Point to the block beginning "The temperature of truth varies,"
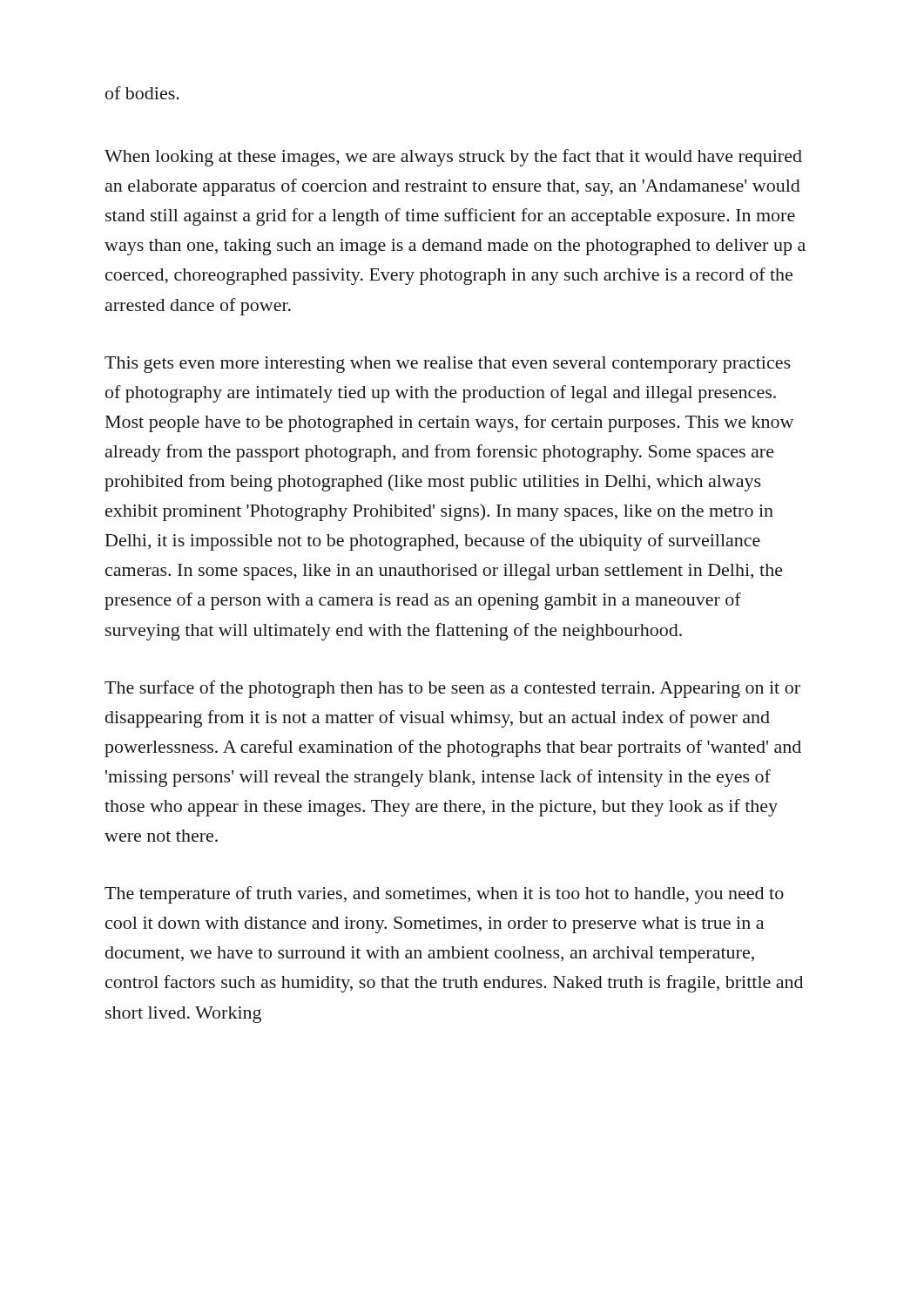The image size is (924, 1307). pyautogui.click(x=454, y=952)
